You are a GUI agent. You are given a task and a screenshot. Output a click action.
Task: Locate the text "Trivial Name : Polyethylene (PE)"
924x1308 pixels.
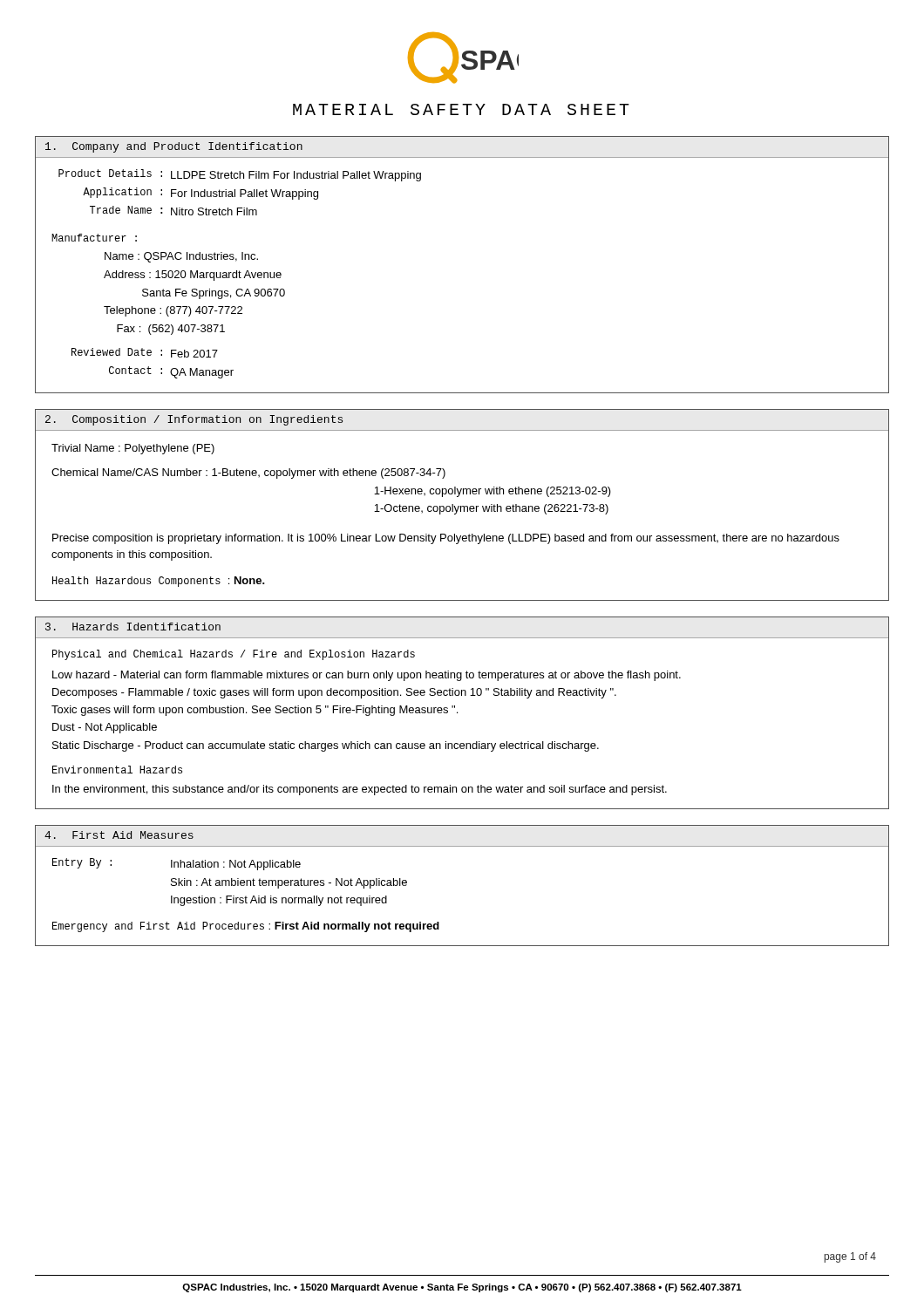(x=133, y=448)
